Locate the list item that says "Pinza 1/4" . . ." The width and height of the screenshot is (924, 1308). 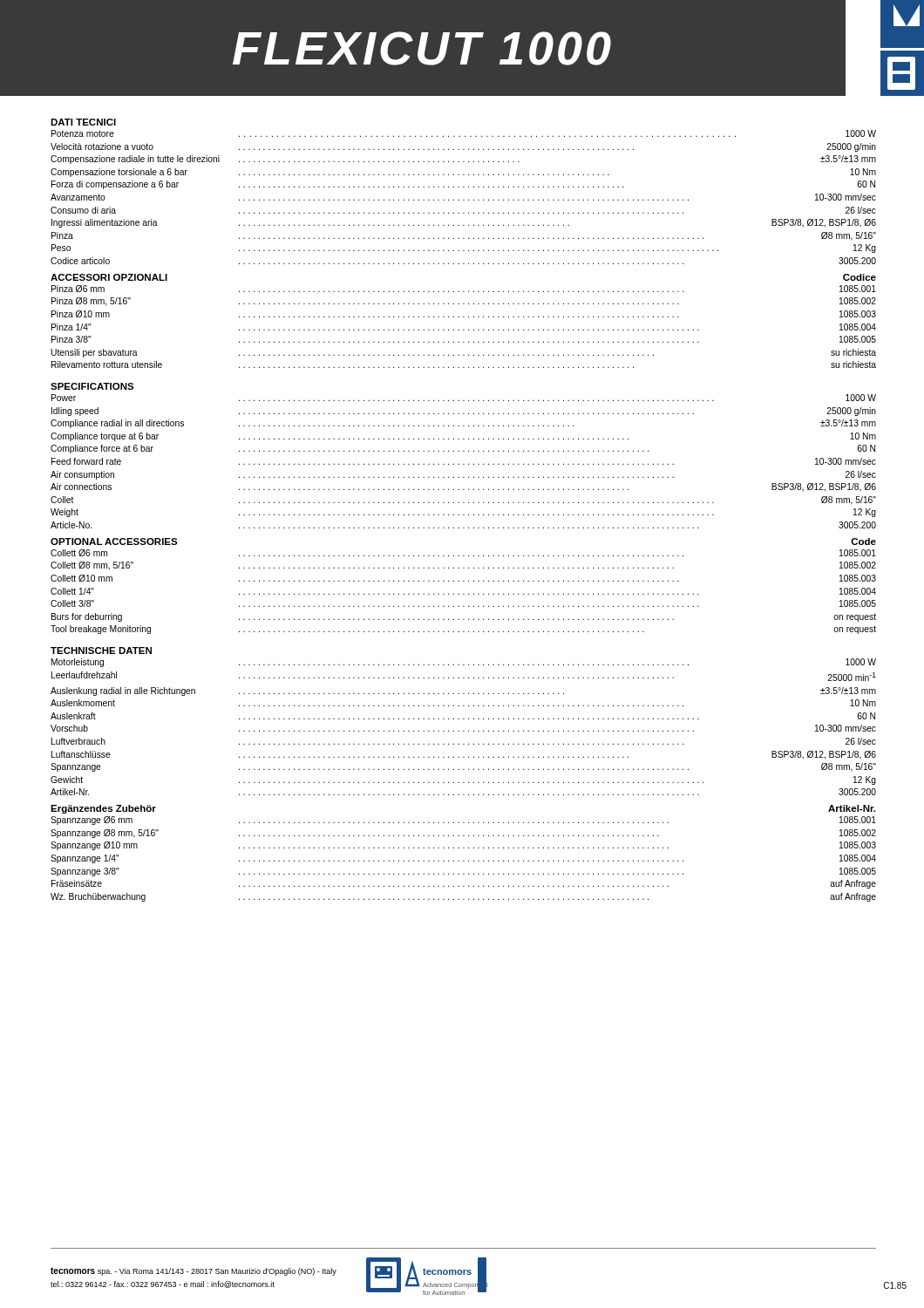click(x=463, y=328)
